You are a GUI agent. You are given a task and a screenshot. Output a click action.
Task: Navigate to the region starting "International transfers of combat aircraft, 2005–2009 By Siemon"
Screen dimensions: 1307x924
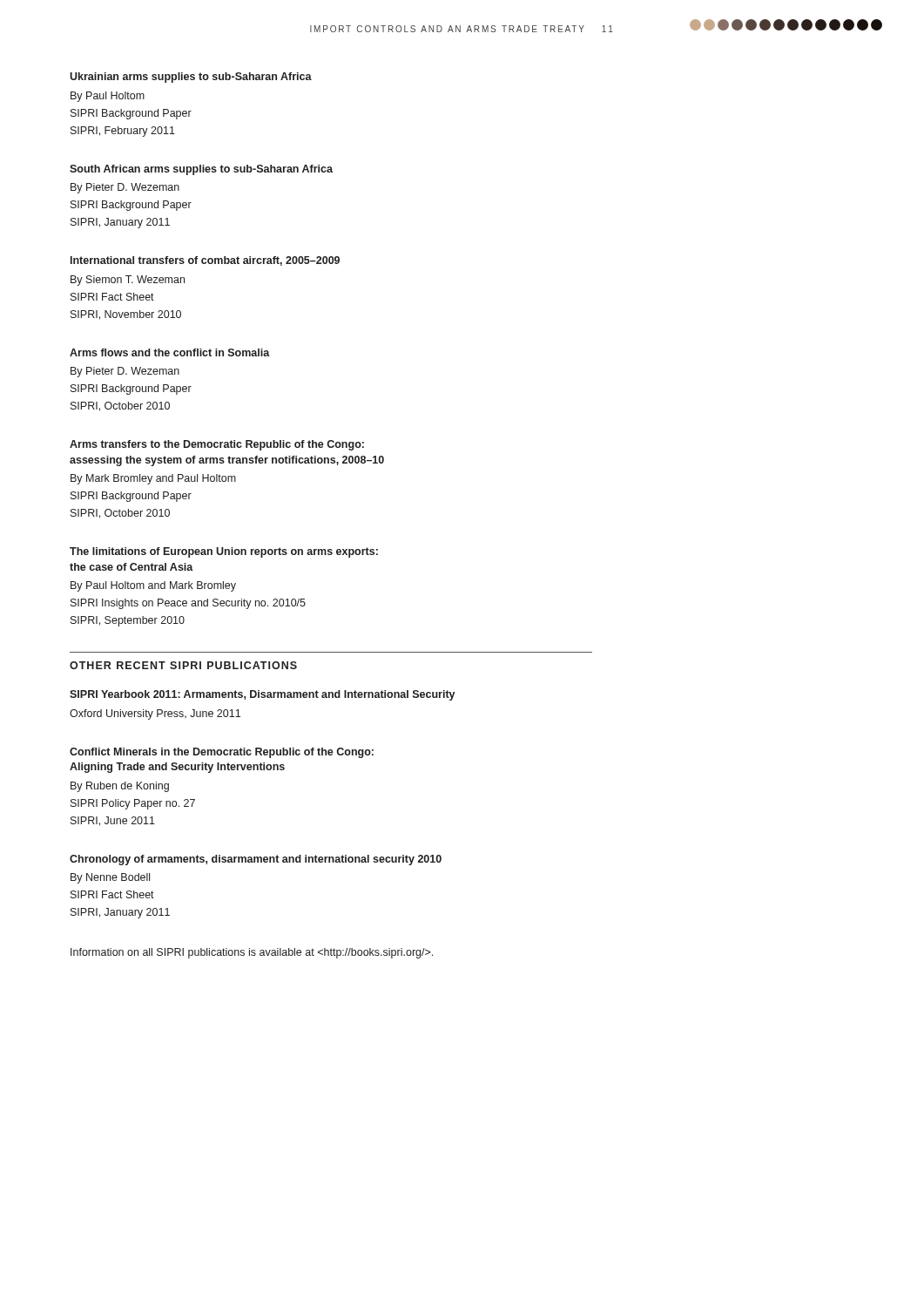coord(205,261)
